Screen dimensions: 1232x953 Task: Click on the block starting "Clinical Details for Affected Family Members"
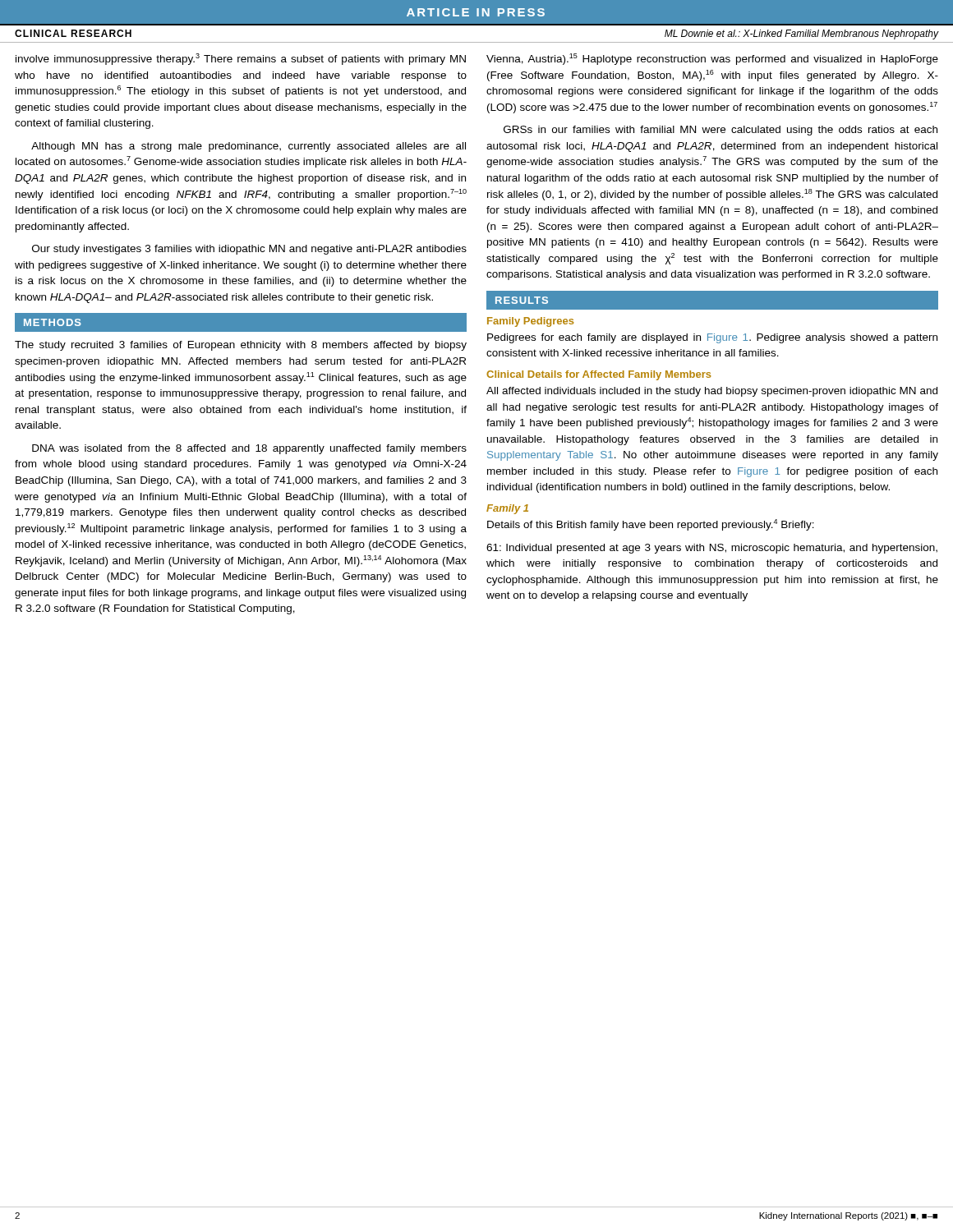599,374
